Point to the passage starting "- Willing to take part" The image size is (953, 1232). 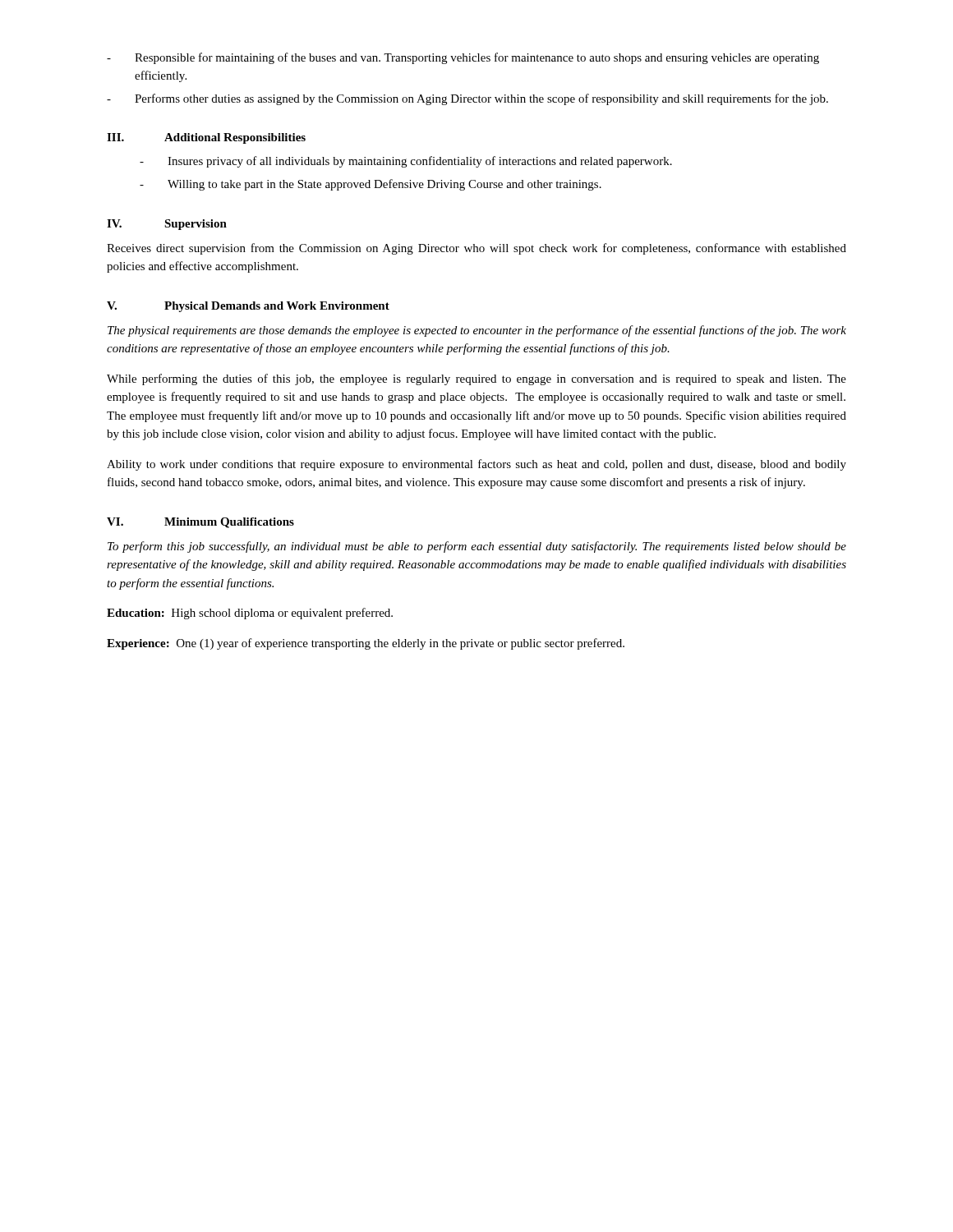coord(493,185)
